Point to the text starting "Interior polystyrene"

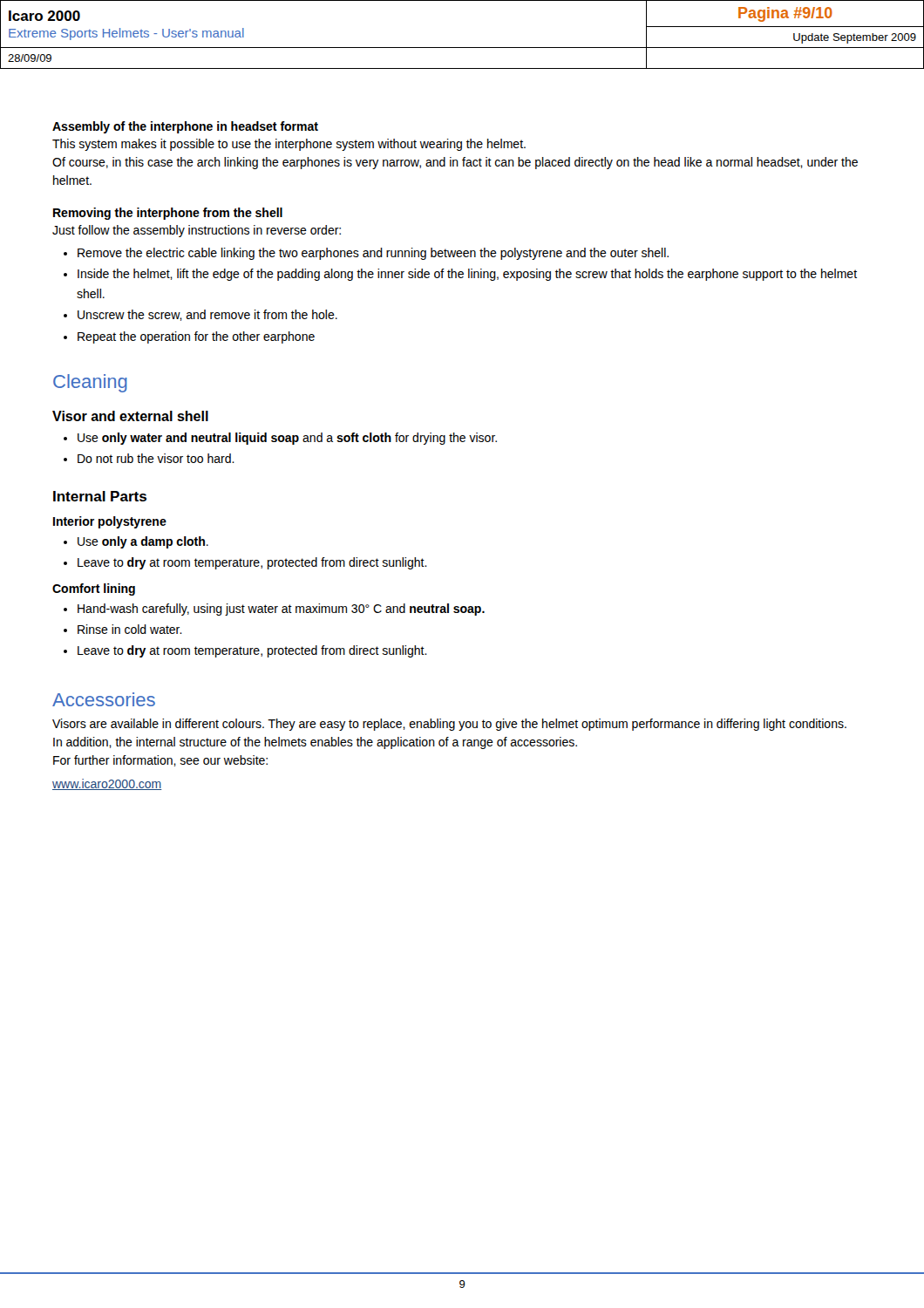pyautogui.click(x=109, y=521)
